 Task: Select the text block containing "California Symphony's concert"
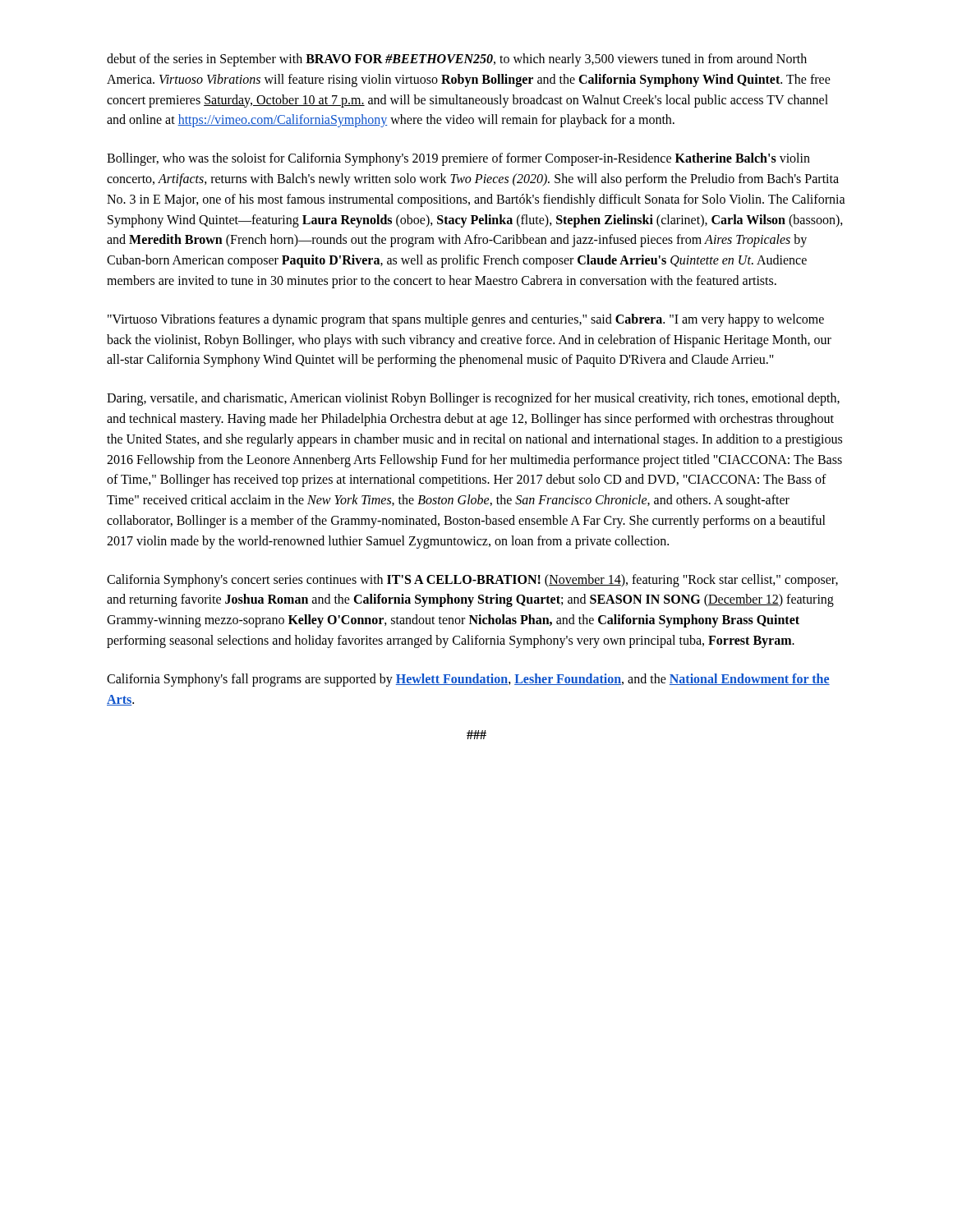pos(473,610)
